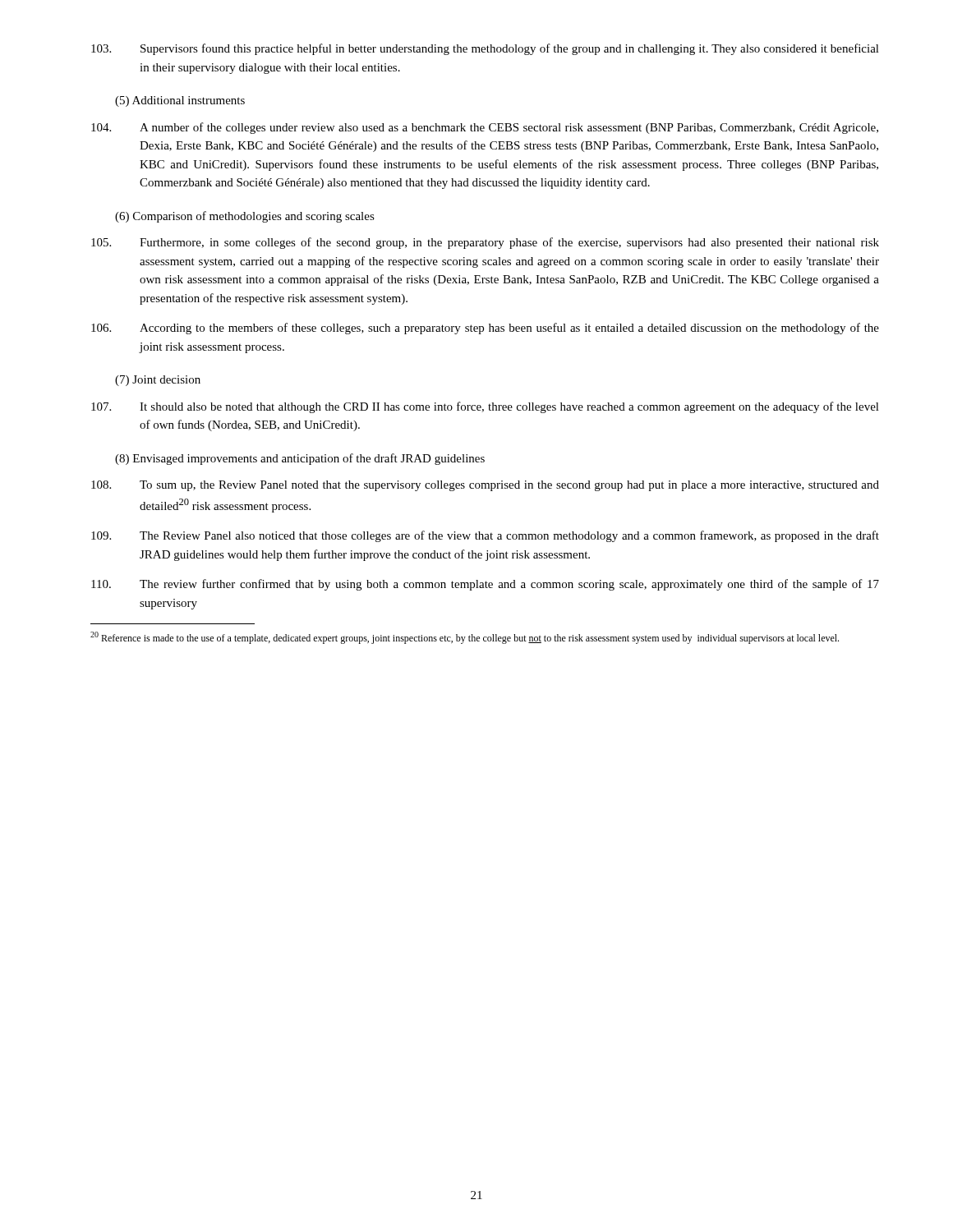This screenshot has height=1232, width=953.
Task: Click on the block starting "(6) Comparison of"
Action: pos(245,216)
